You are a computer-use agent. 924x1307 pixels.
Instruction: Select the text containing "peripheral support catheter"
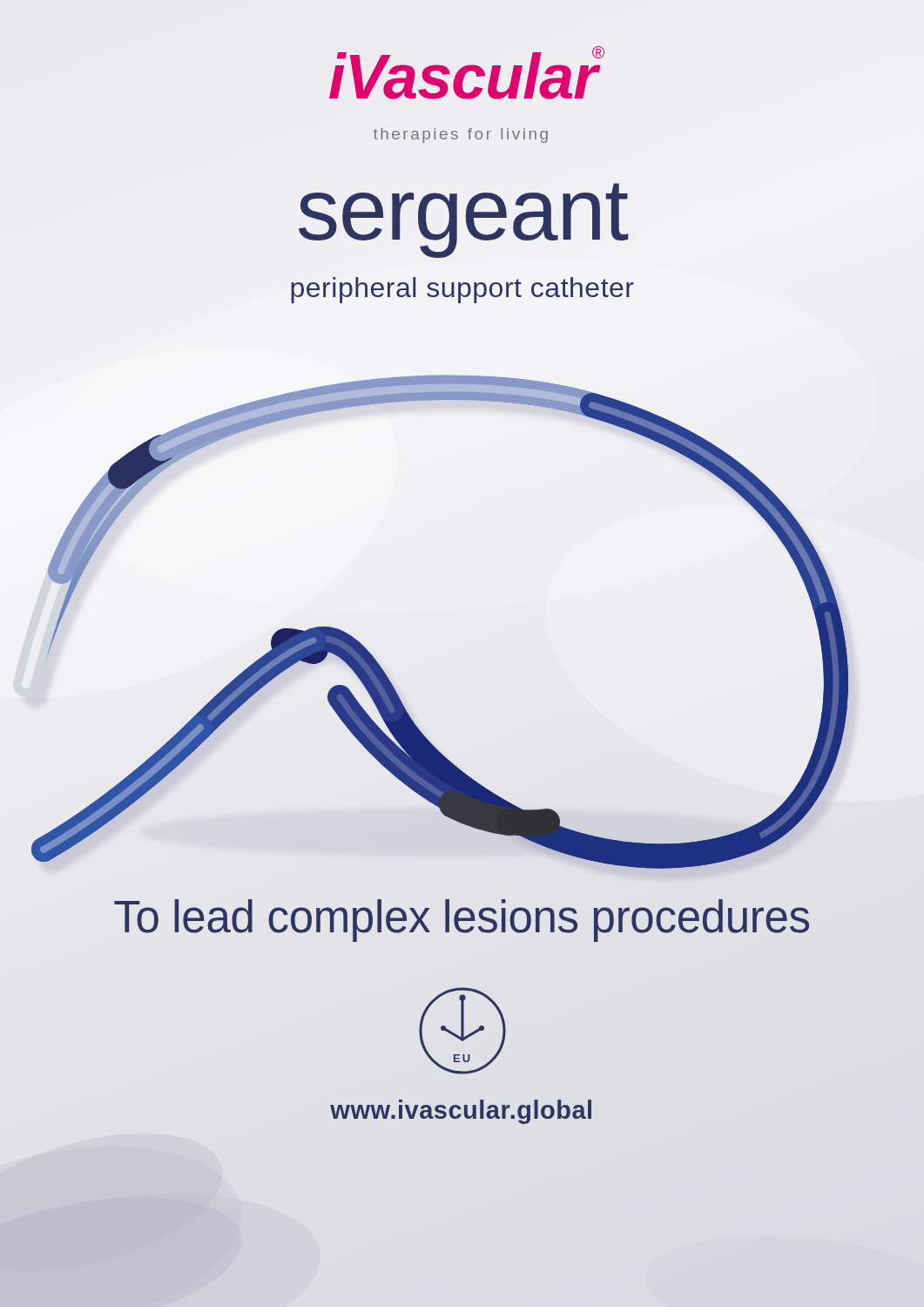(x=462, y=288)
